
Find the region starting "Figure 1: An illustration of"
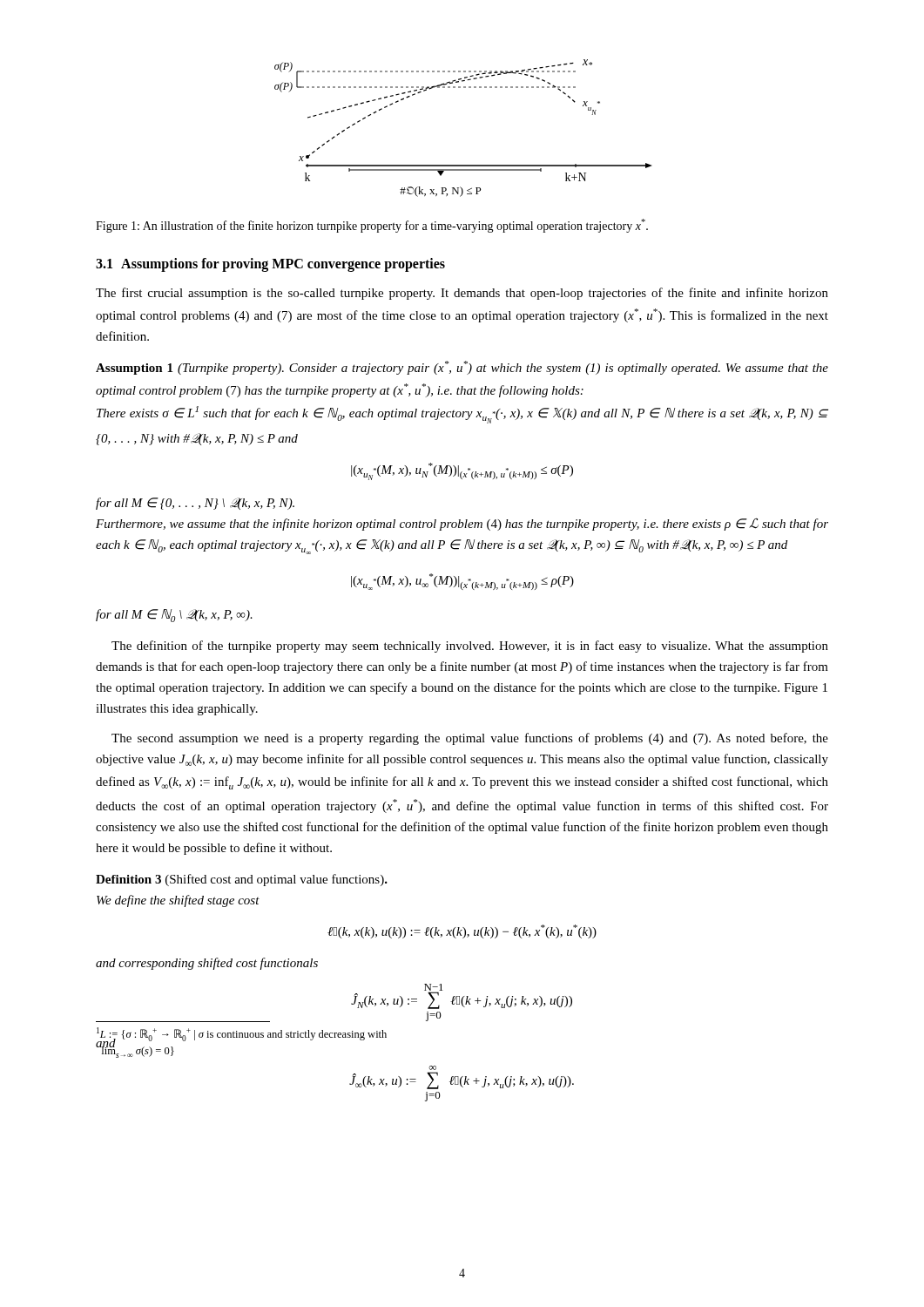pyautogui.click(x=372, y=225)
